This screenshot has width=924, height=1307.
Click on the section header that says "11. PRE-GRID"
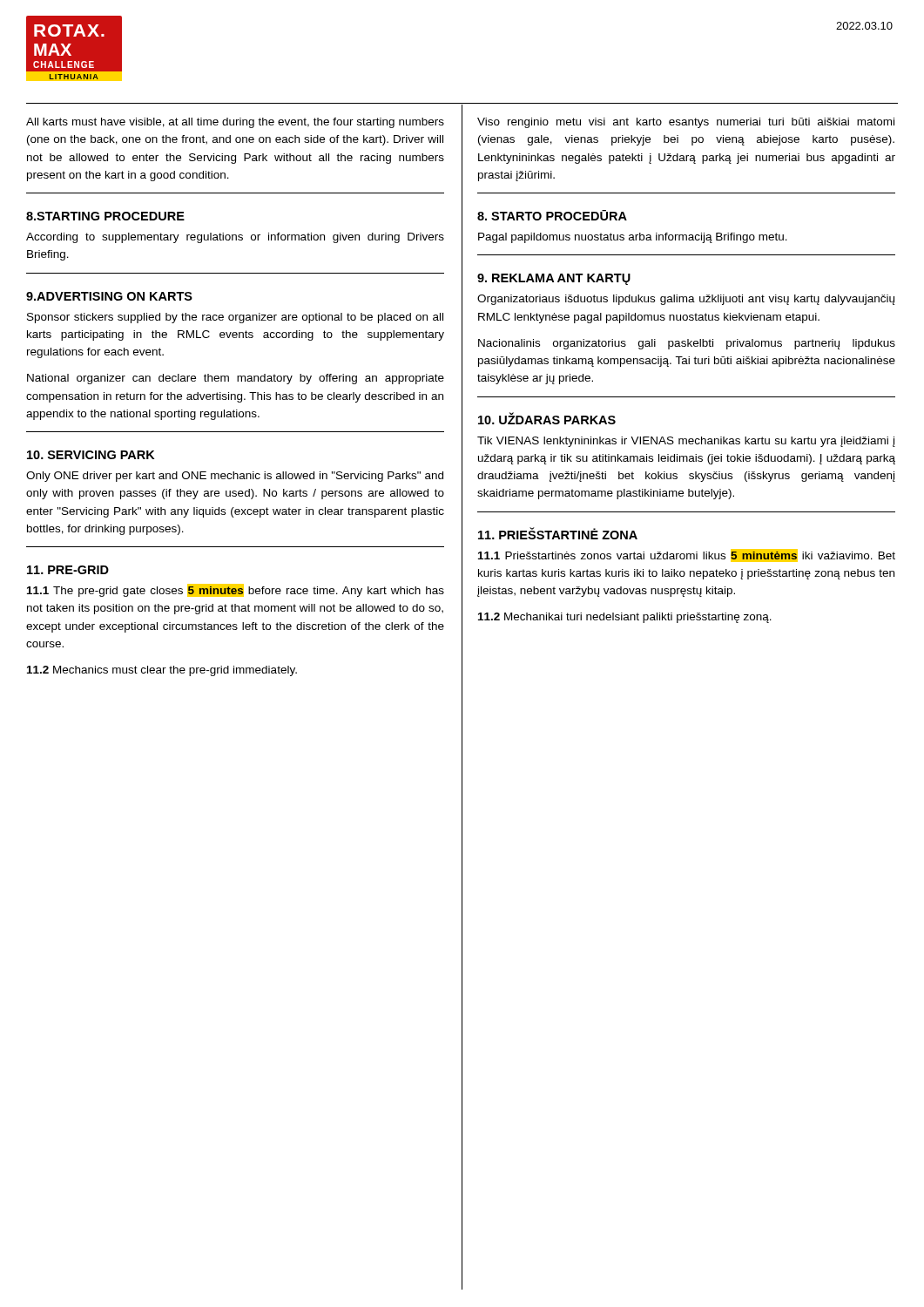pos(68,570)
